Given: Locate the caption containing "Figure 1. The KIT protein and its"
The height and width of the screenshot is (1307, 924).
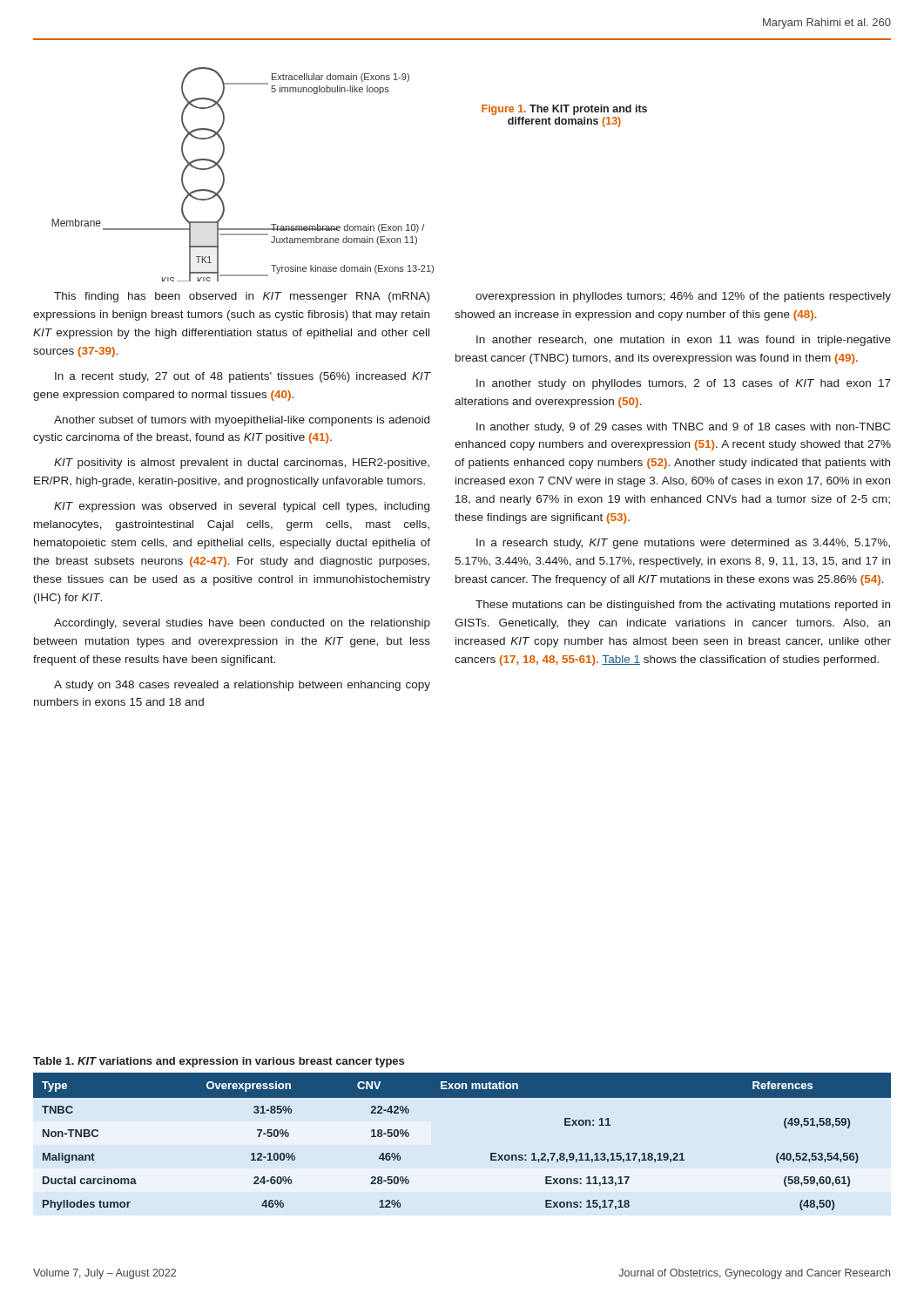Looking at the screenshot, I should [x=564, y=115].
